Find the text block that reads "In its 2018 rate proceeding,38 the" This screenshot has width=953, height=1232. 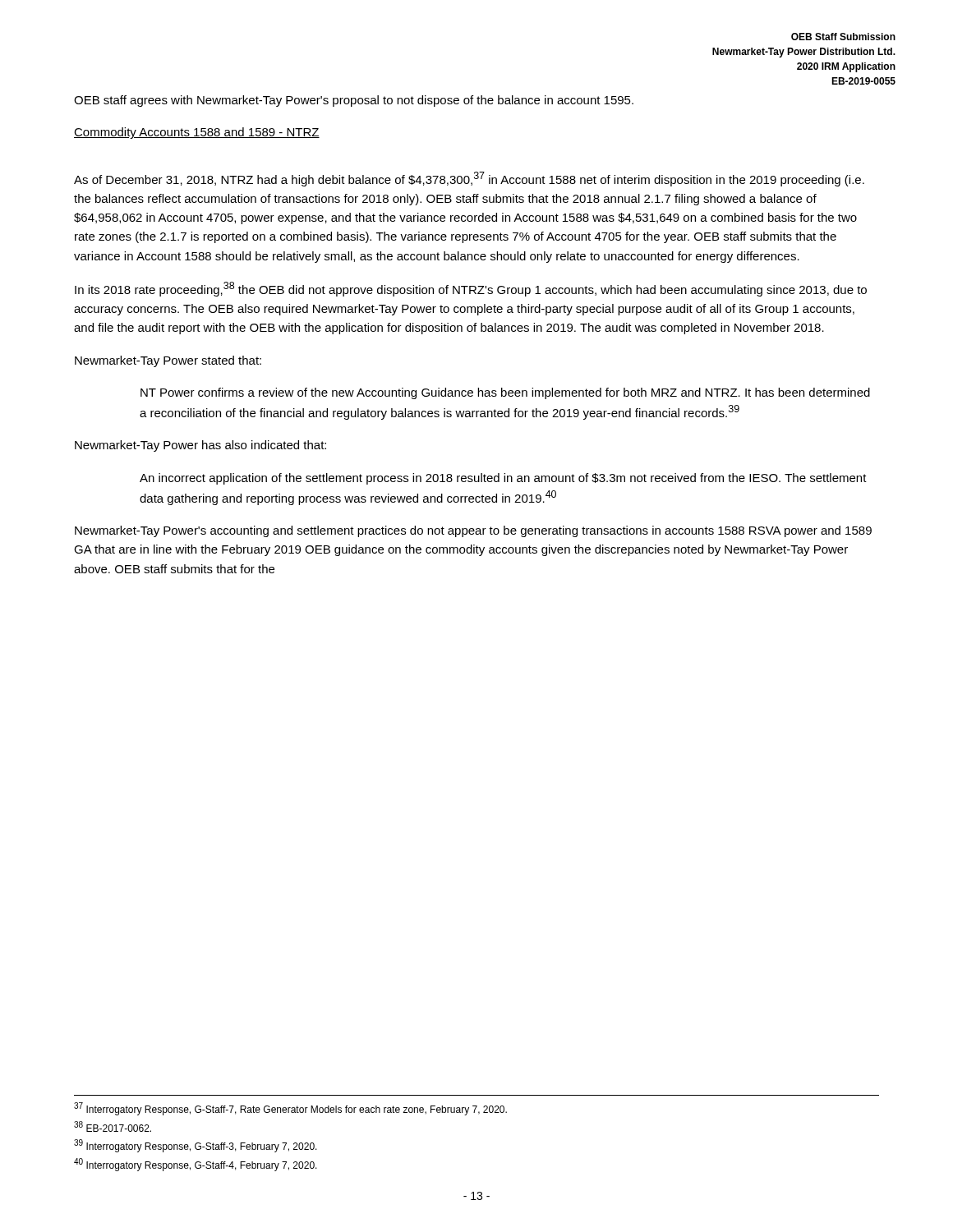(x=476, y=308)
